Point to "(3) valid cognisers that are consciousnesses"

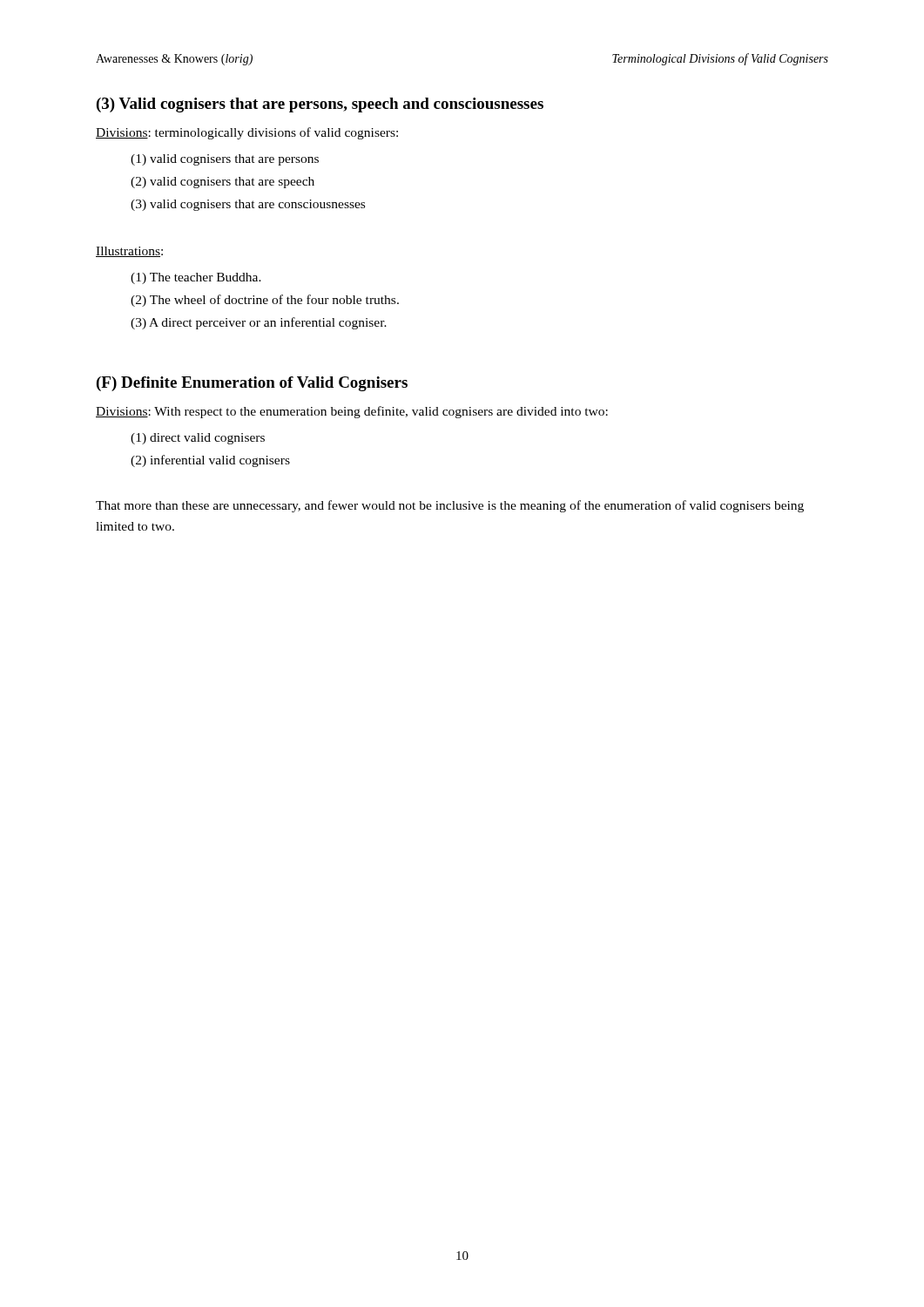click(248, 203)
